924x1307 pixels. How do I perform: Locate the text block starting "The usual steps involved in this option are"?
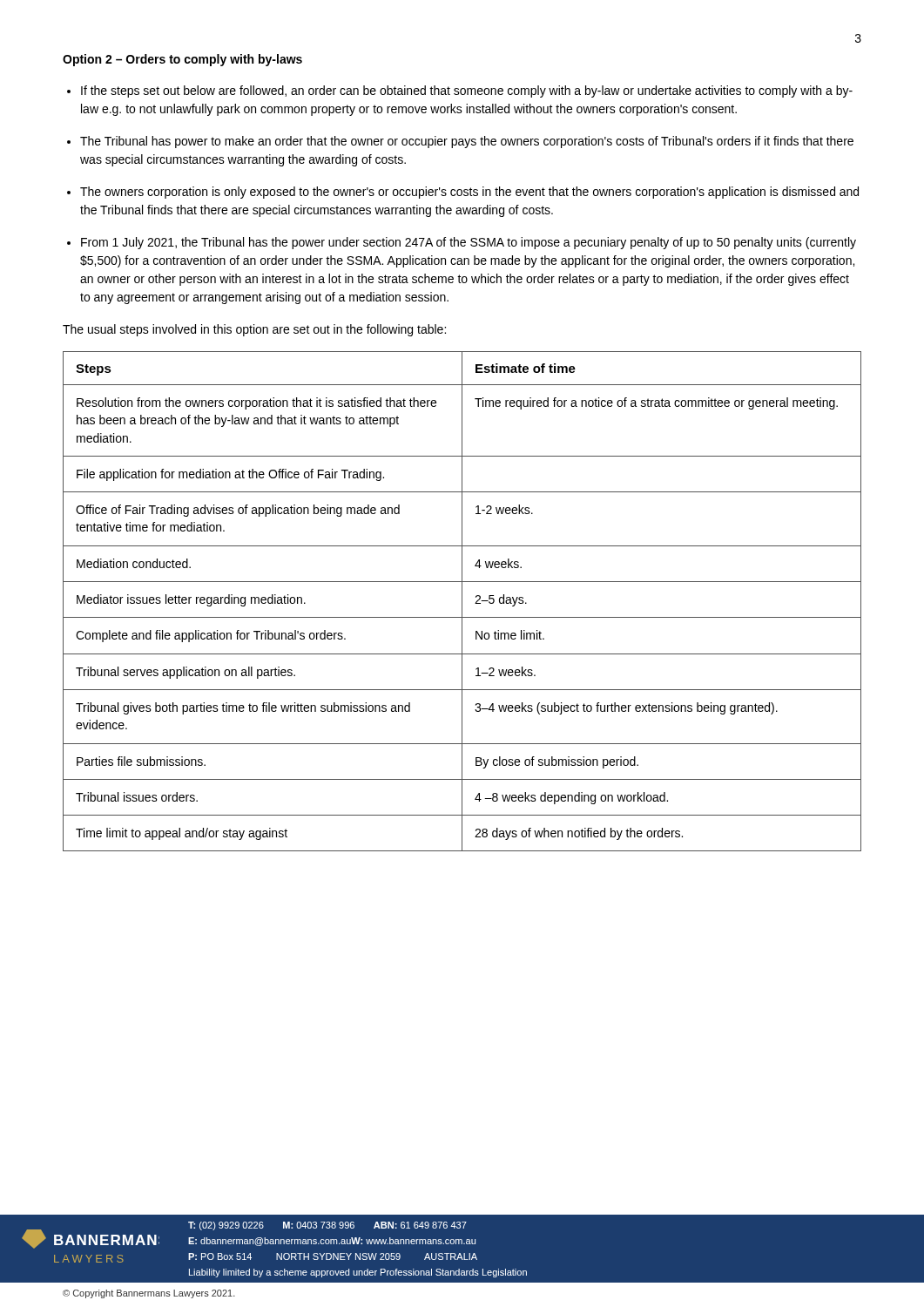pyautogui.click(x=255, y=329)
